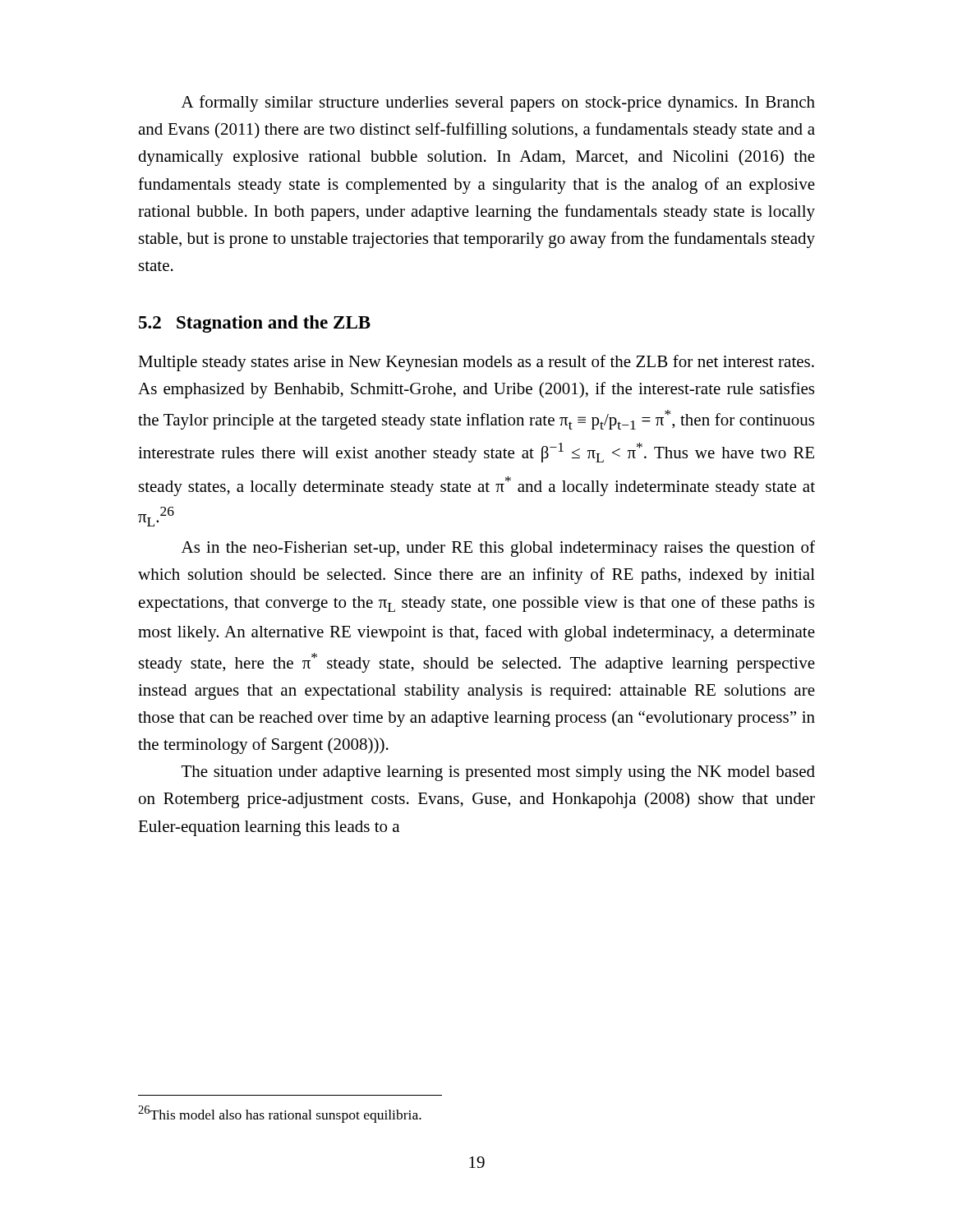The height and width of the screenshot is (1232, 953).
Task: Select a footnote
Action: 280,1113
